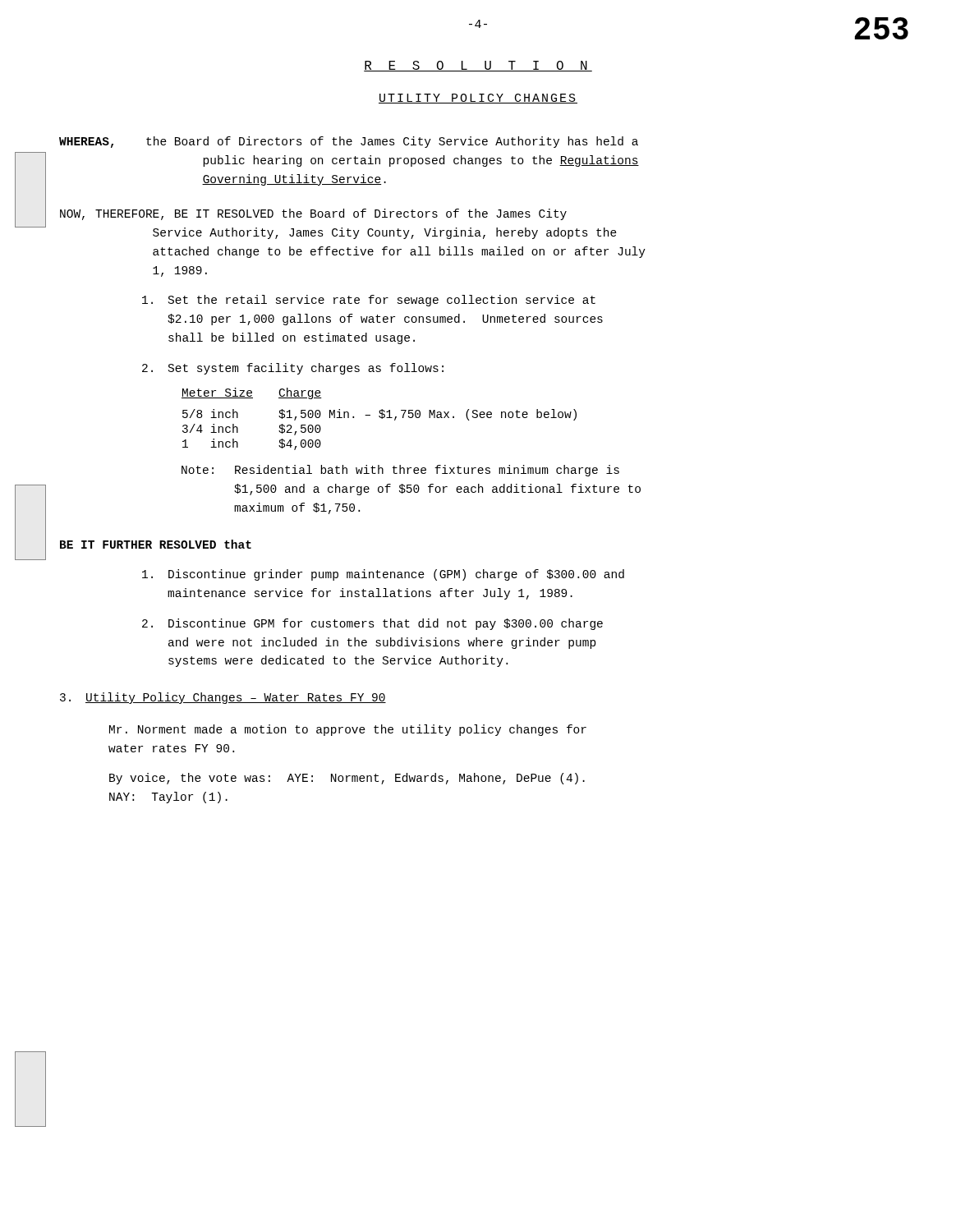Viewport: 956px width, 1232px height.
Task: Where is the passage that starts "NOW, THEREFORE, BE IT RESOLVED the"?
Action: 484,243
